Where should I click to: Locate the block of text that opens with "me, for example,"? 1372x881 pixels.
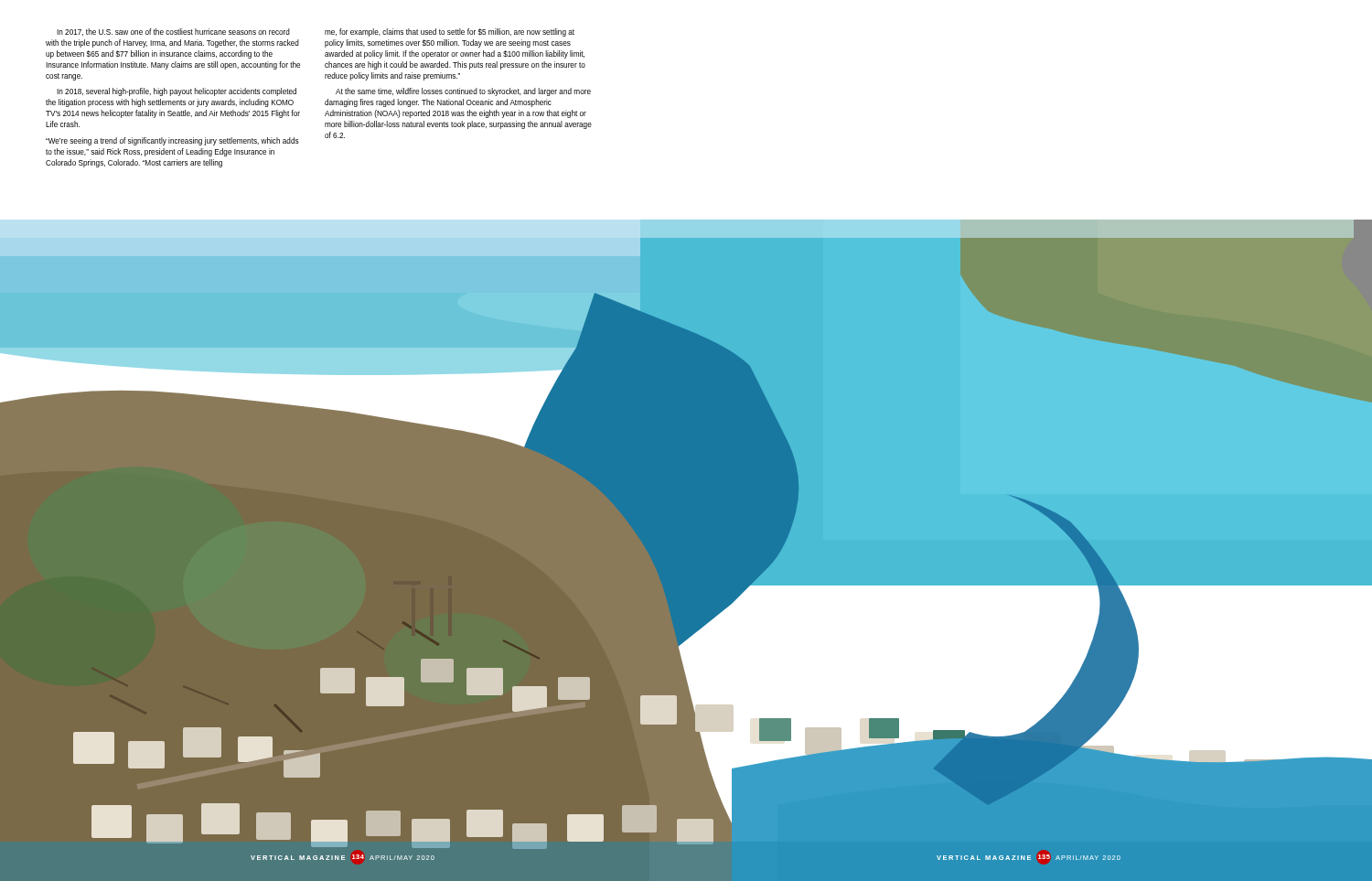point(460,85)
